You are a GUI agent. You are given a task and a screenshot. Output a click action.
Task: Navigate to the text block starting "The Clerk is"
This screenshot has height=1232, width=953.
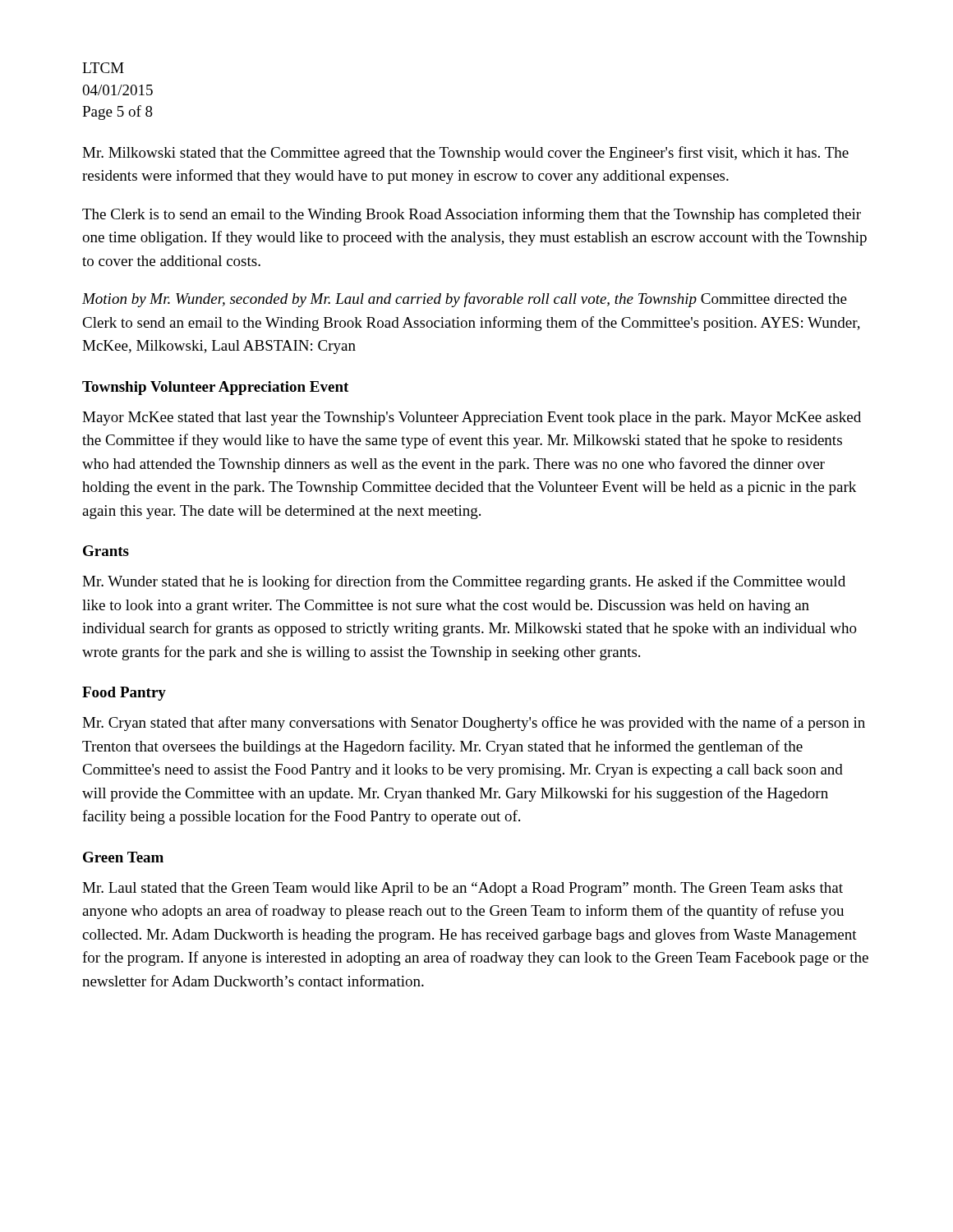(x=476, y=238)
